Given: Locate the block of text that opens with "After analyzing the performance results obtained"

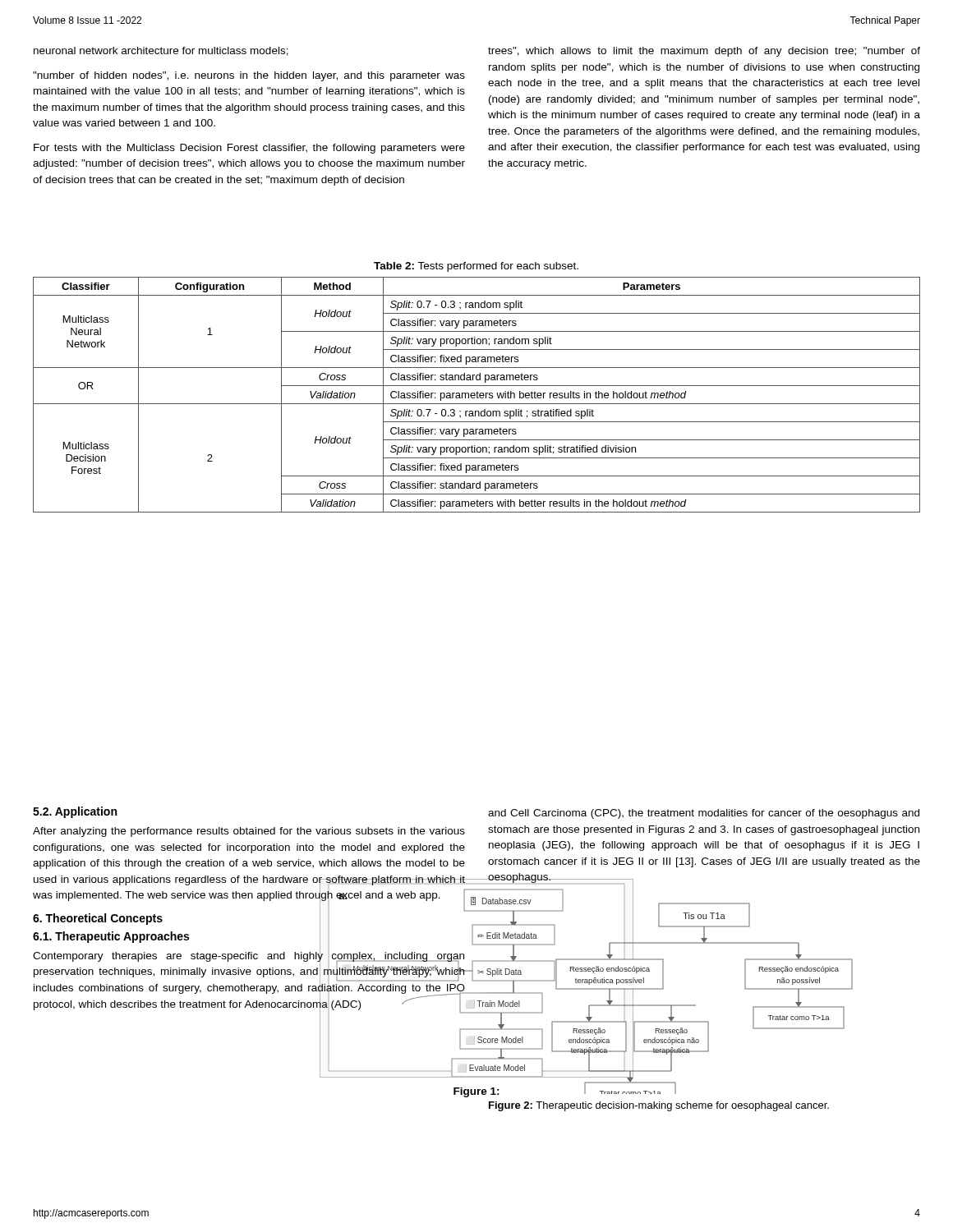Looking at the screenshot, I should 249,863.
